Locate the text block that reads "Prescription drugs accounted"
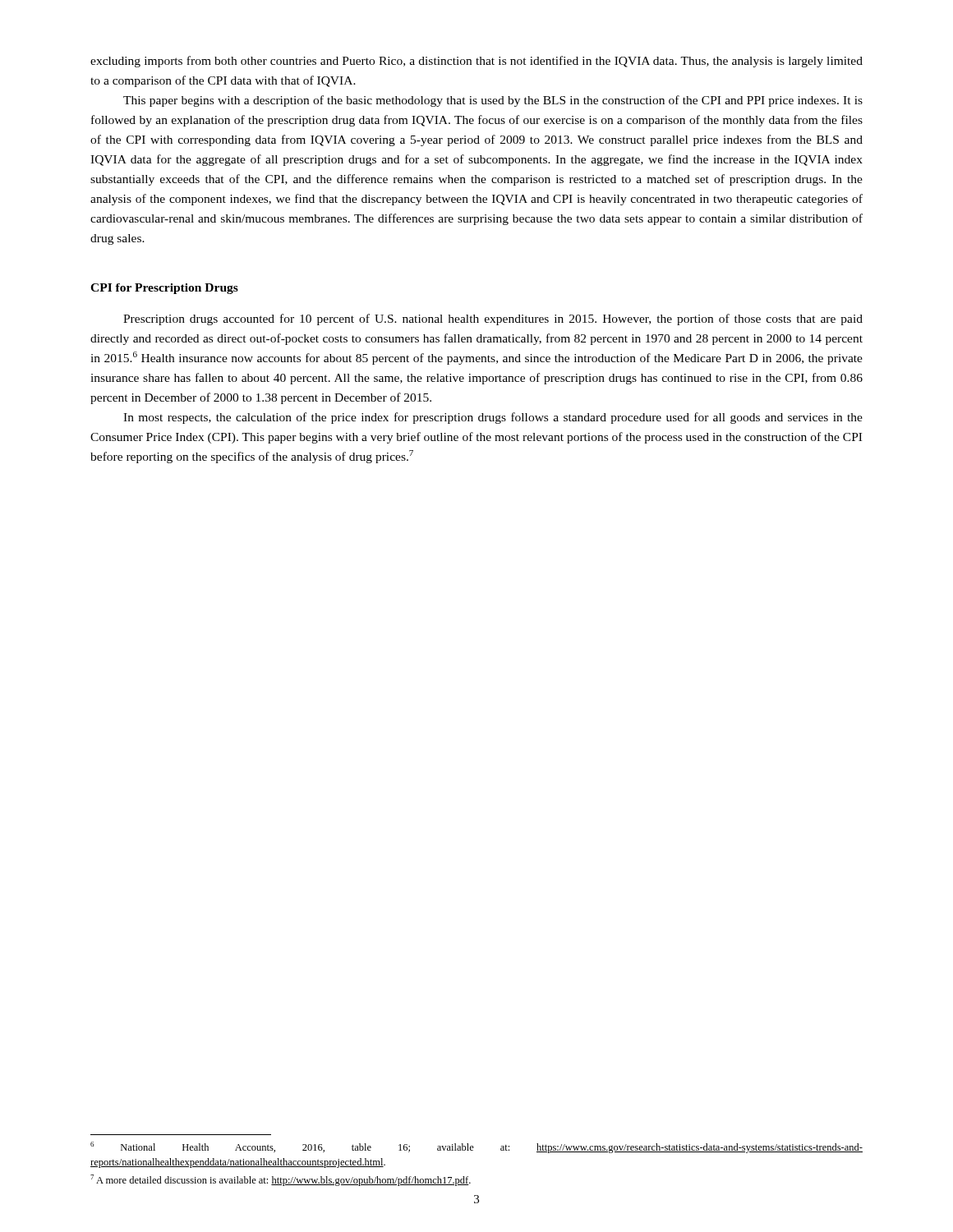 coord(476,388)
